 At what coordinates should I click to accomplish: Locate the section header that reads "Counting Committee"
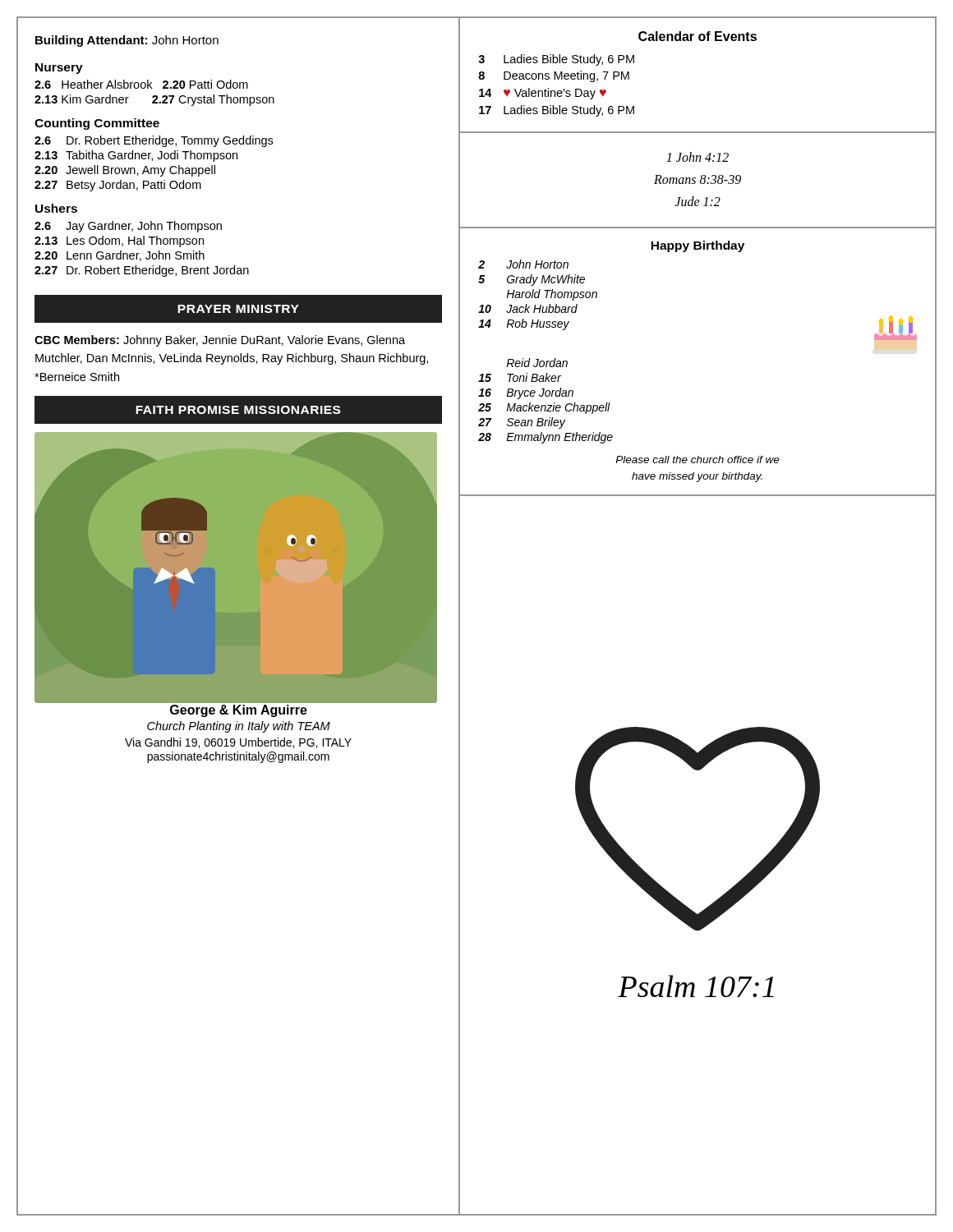tap(97, 123)
